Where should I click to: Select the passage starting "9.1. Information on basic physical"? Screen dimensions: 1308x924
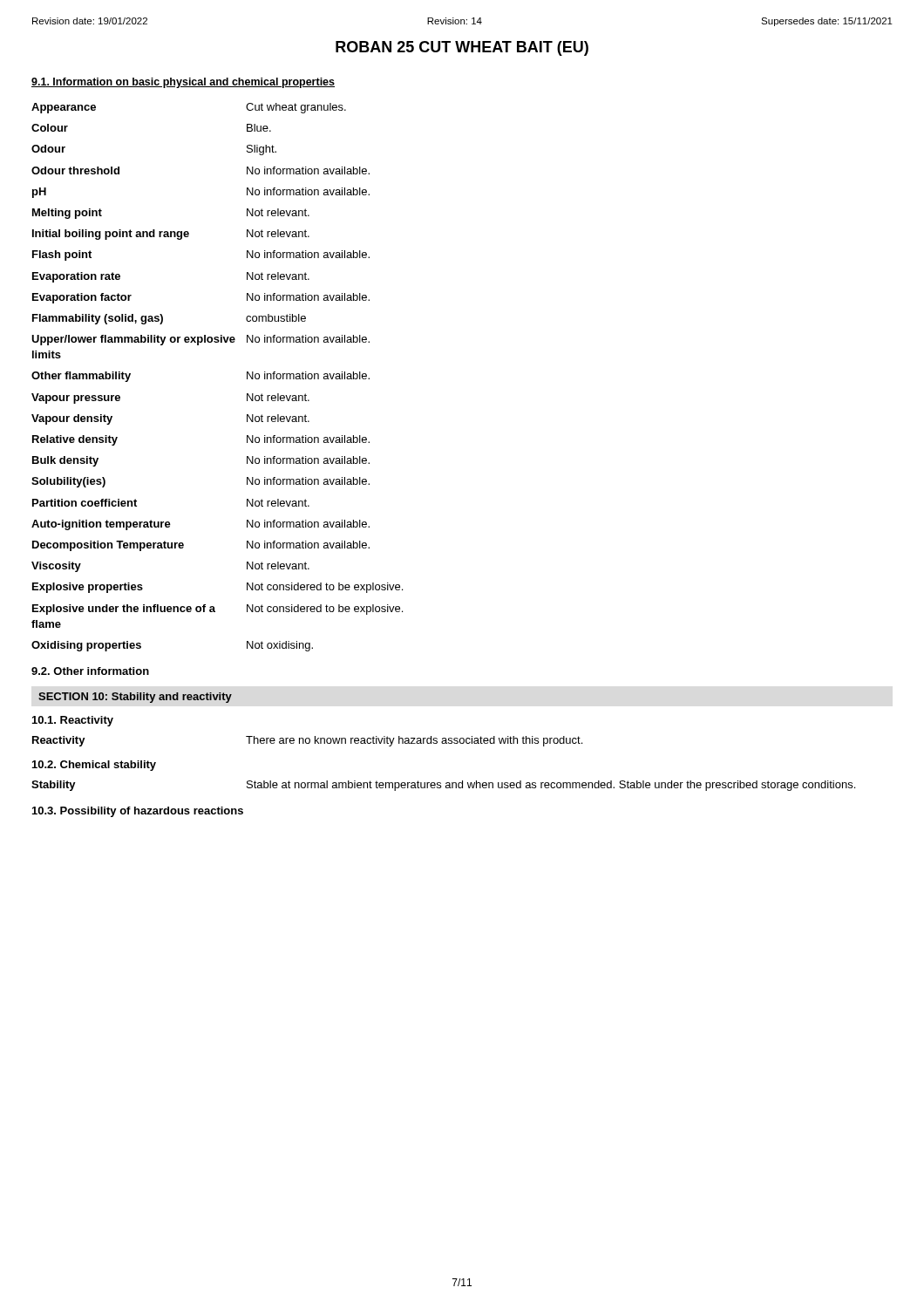(183, 82)
